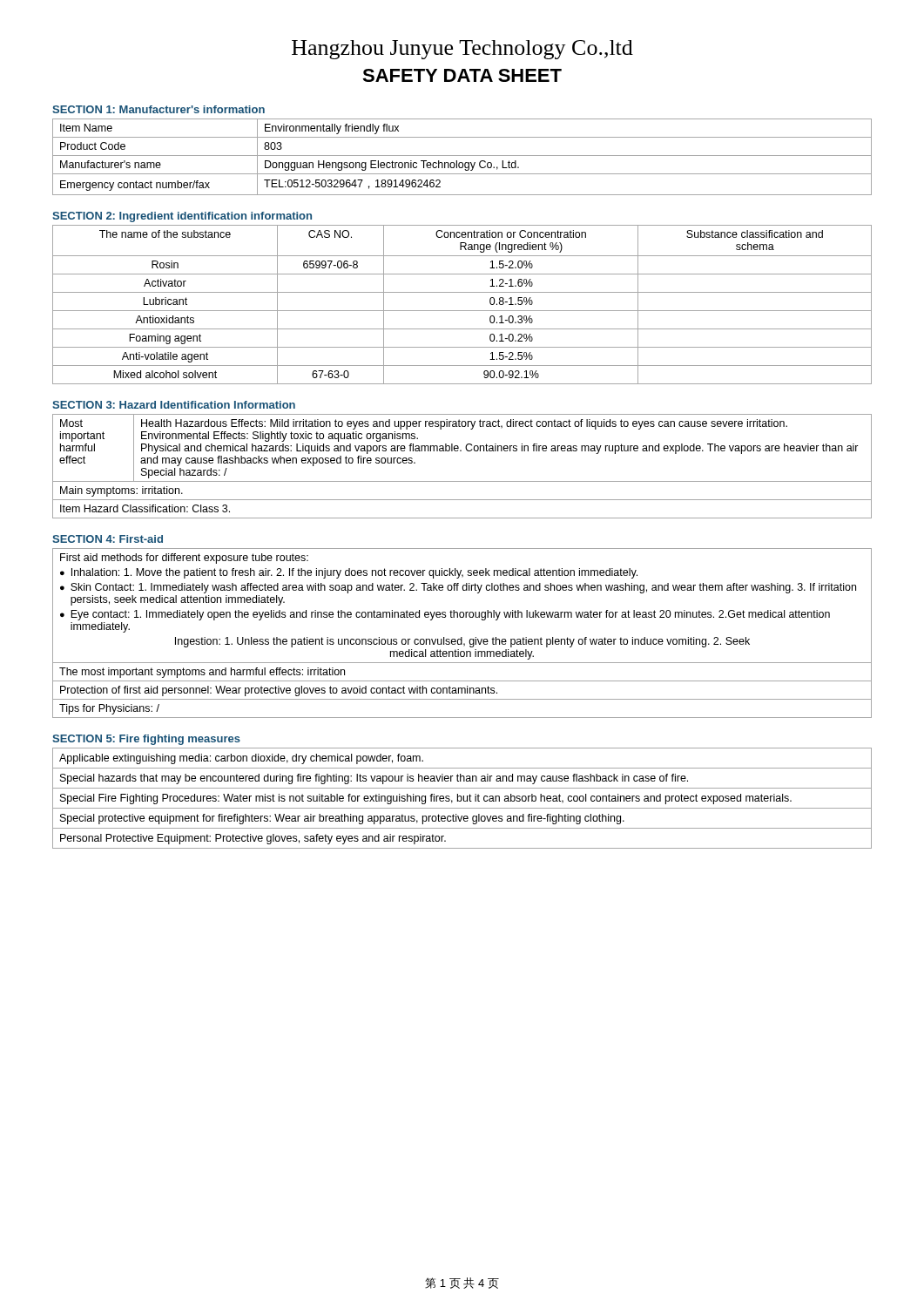Click on the section header with the text "SECTION 1: Manufacturer's information"

point(159,109)
